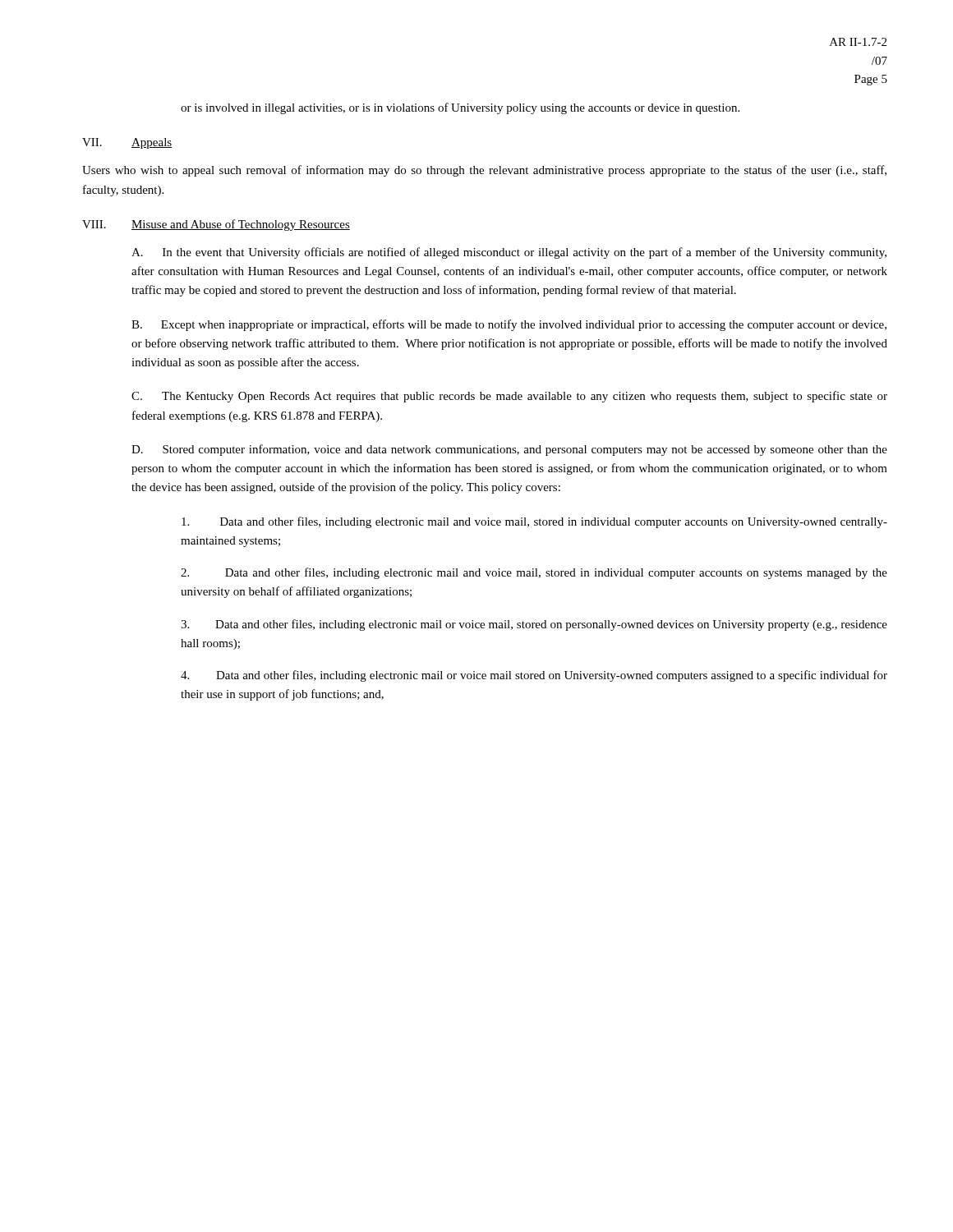953x1232 pixels.
Task: Select the text block that says "or is involved in"
Action: pyautogui.click(x=461, y=108)
